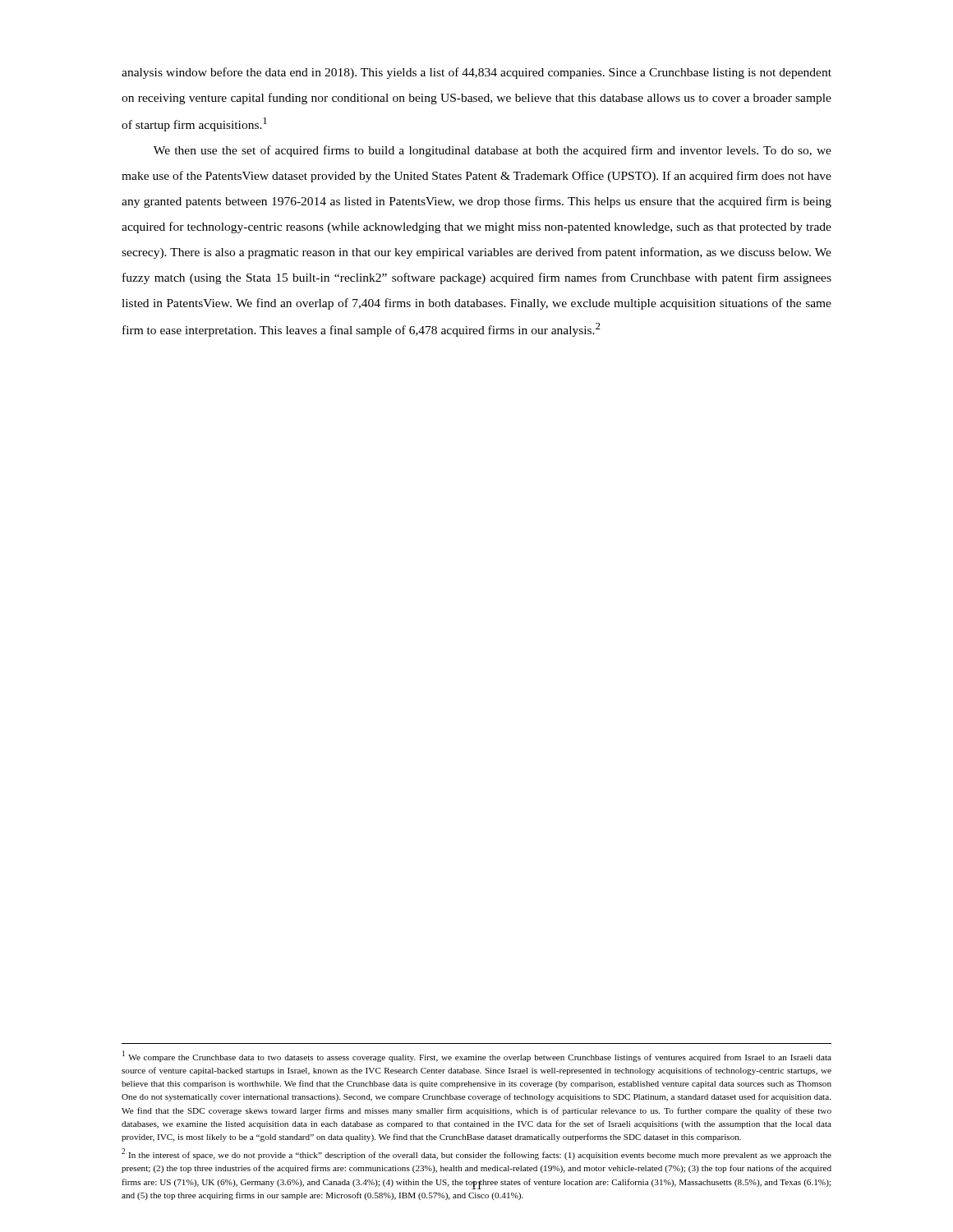
Task: Click the passage that begins "2 In the interest of space, we"
Action: click(x=476, y=1174)
